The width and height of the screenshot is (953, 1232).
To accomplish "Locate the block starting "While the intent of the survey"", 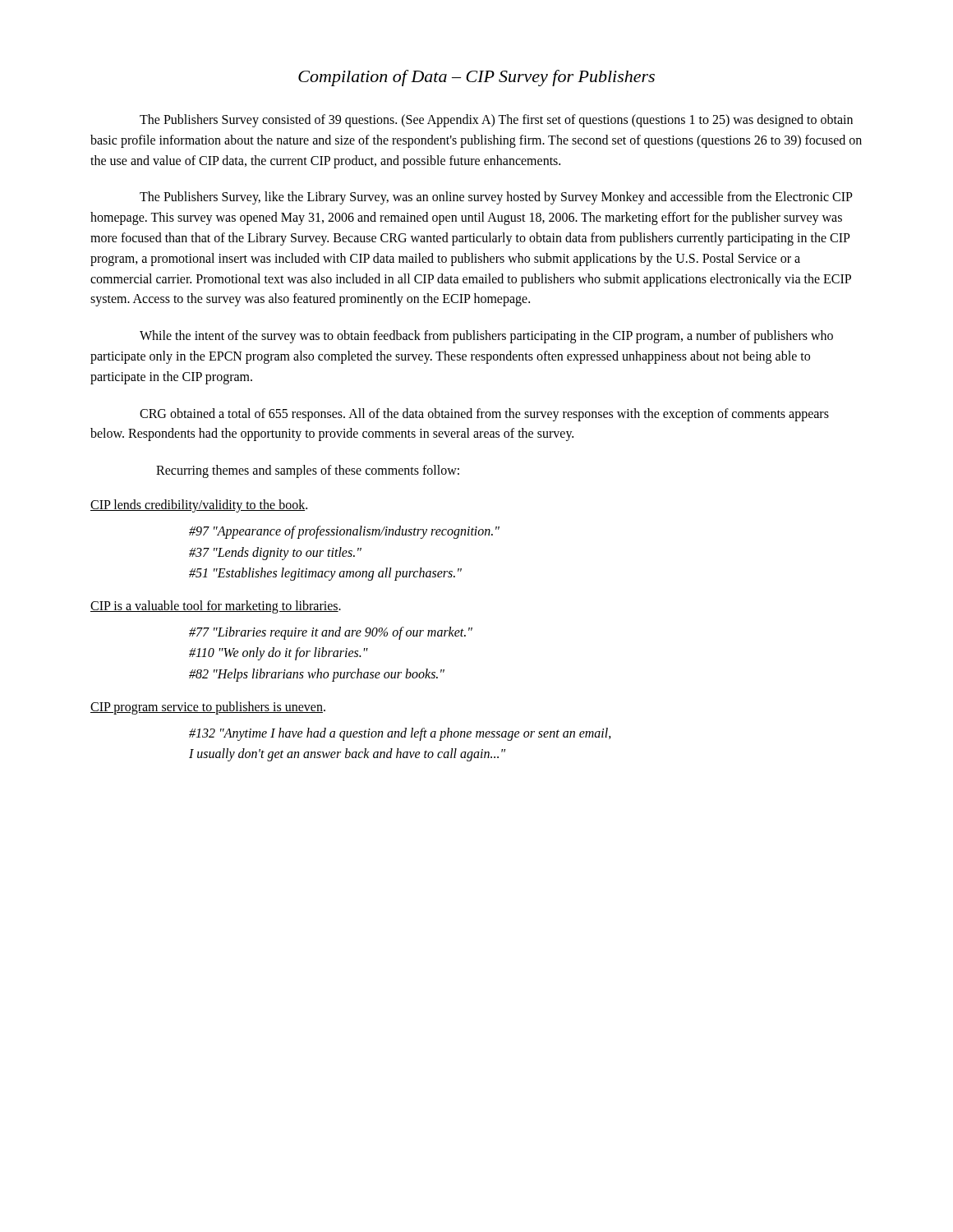I will click(x=462, y=356).
